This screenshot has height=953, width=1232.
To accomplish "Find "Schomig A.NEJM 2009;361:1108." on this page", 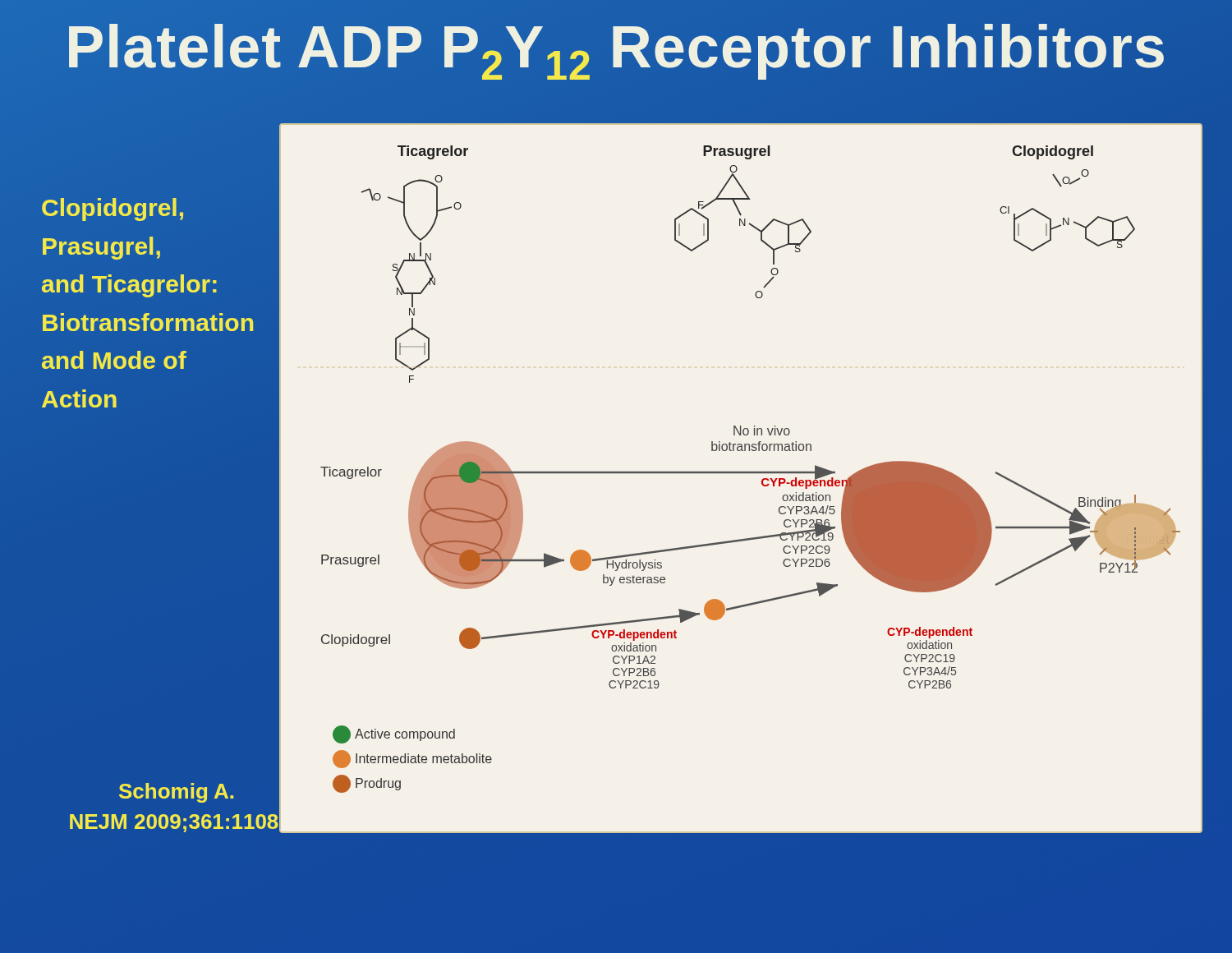I will [177, 807].
